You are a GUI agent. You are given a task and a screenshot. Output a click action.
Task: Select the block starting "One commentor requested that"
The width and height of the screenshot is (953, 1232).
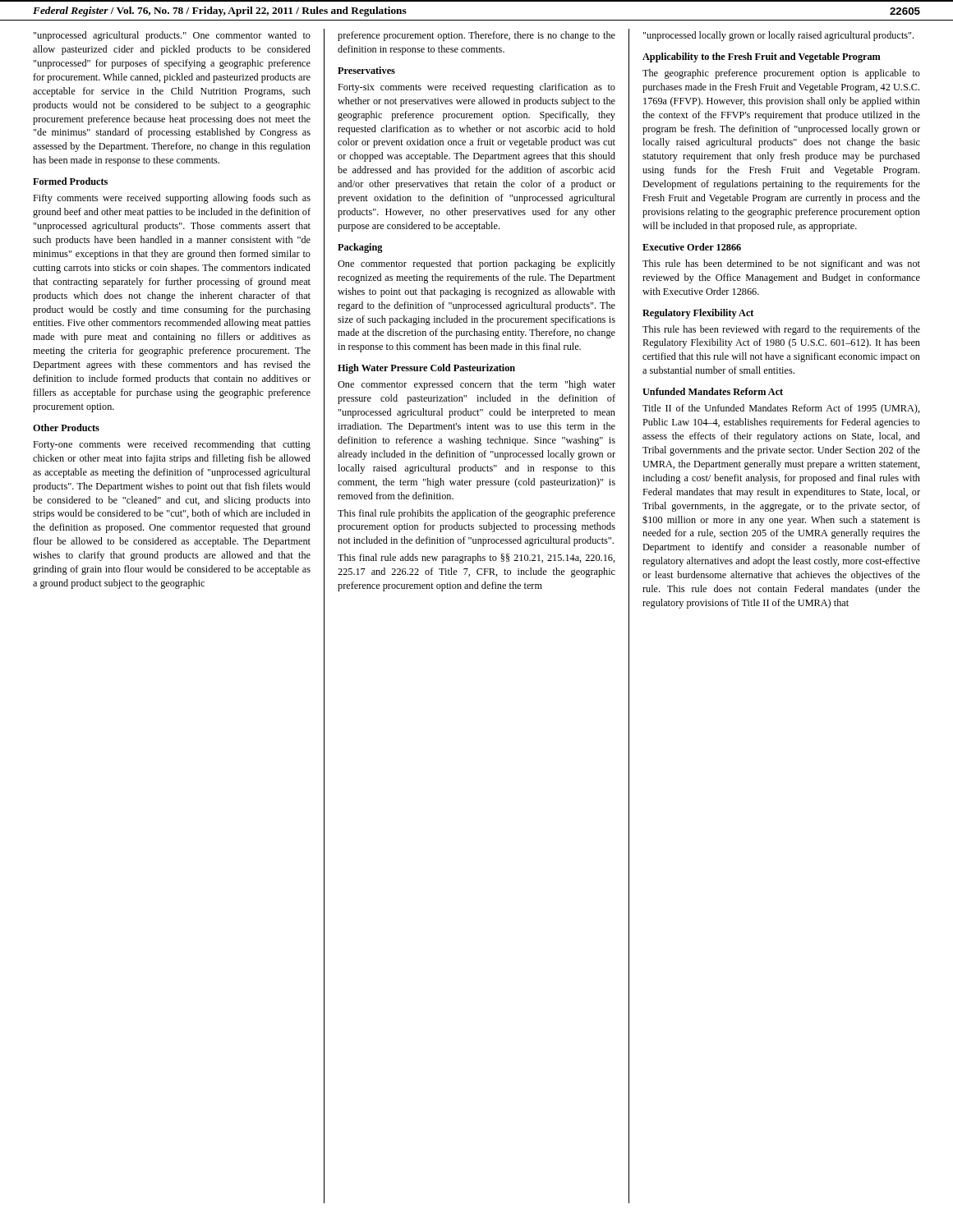pos(476,306)
